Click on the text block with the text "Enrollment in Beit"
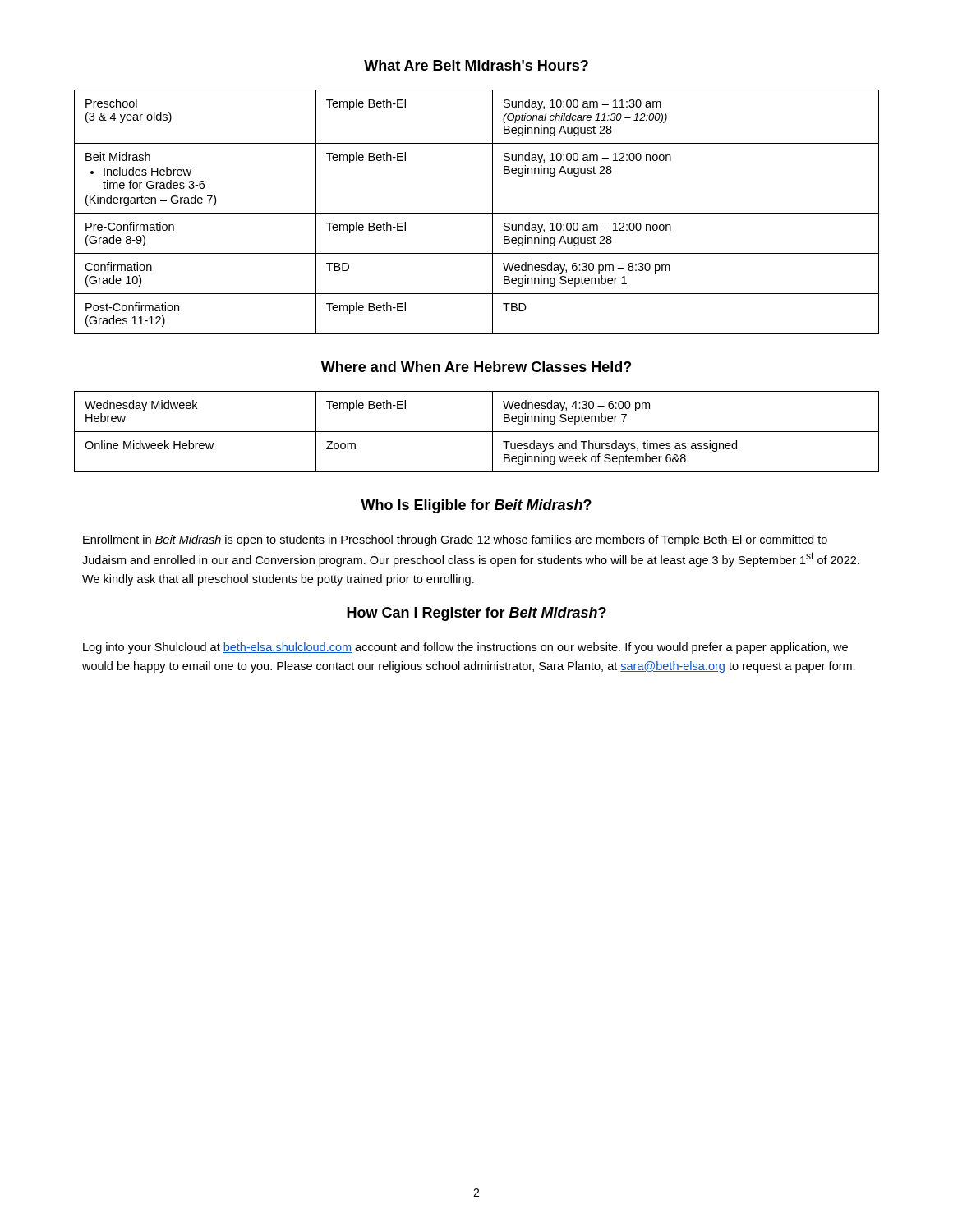 471,559
